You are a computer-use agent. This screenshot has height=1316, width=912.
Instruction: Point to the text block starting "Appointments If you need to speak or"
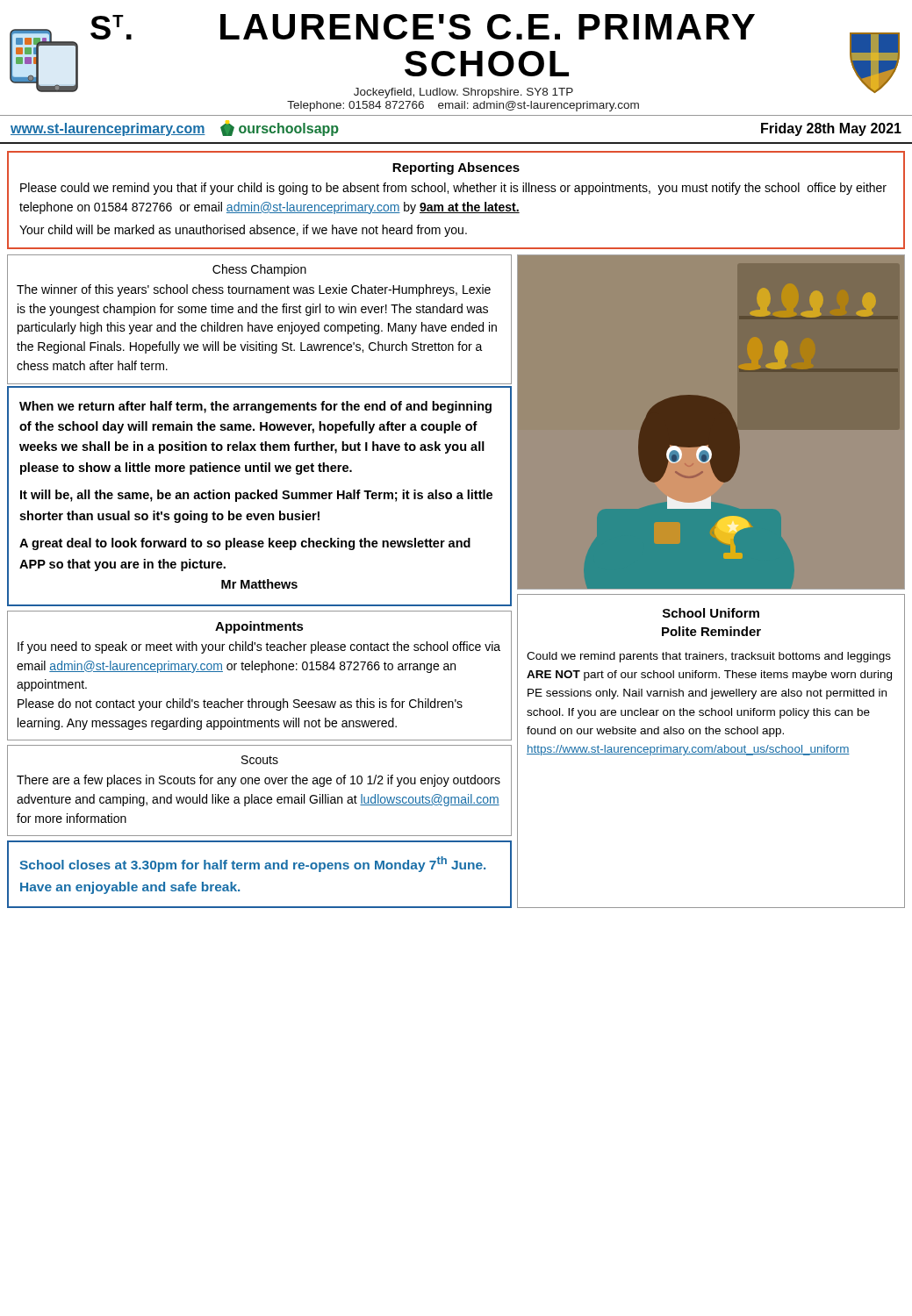tap(259, 676)
